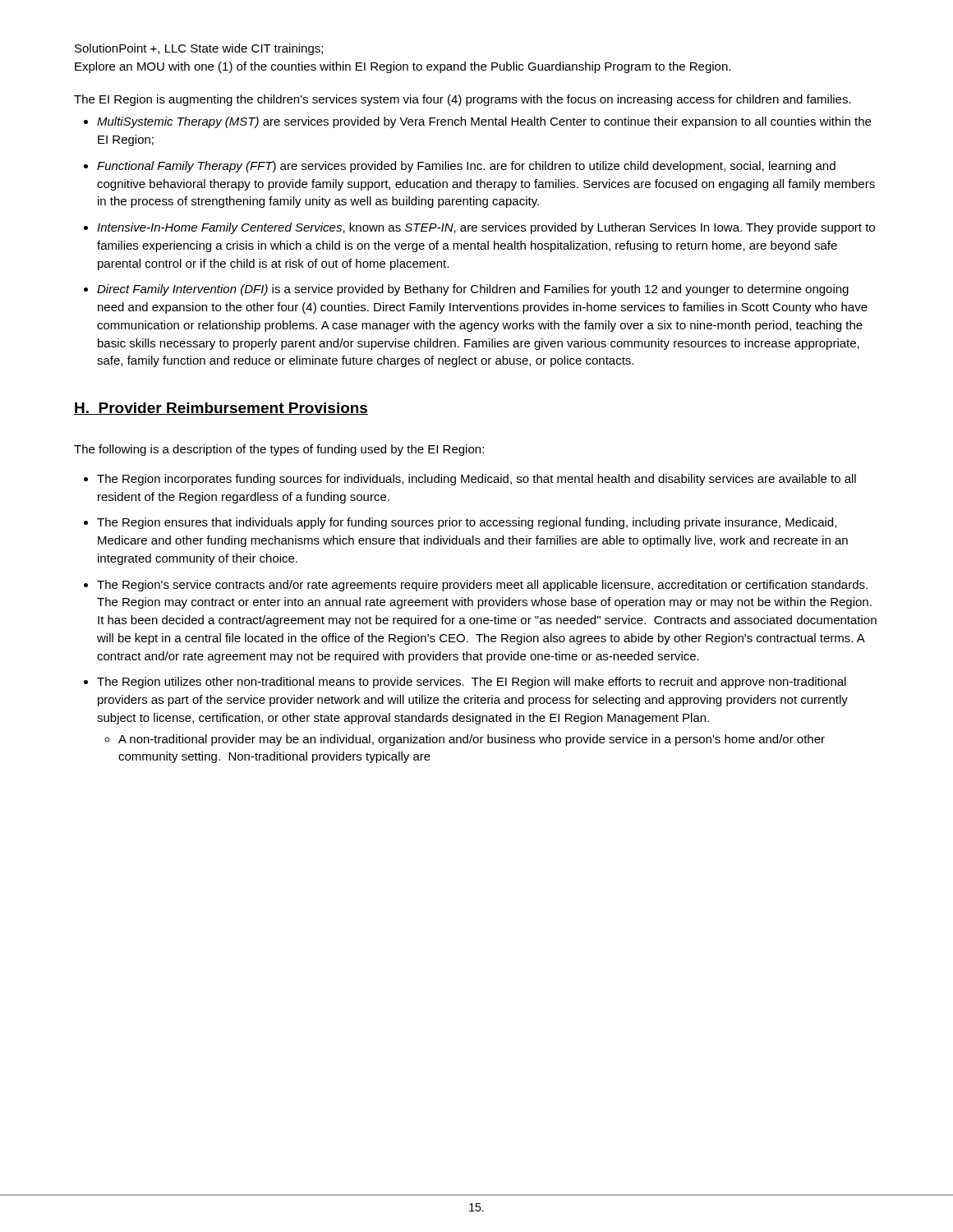Screen dimensions: 1232x953
Task: Point to the element starting "The EI Region"
Action: [x=463, y=99]
